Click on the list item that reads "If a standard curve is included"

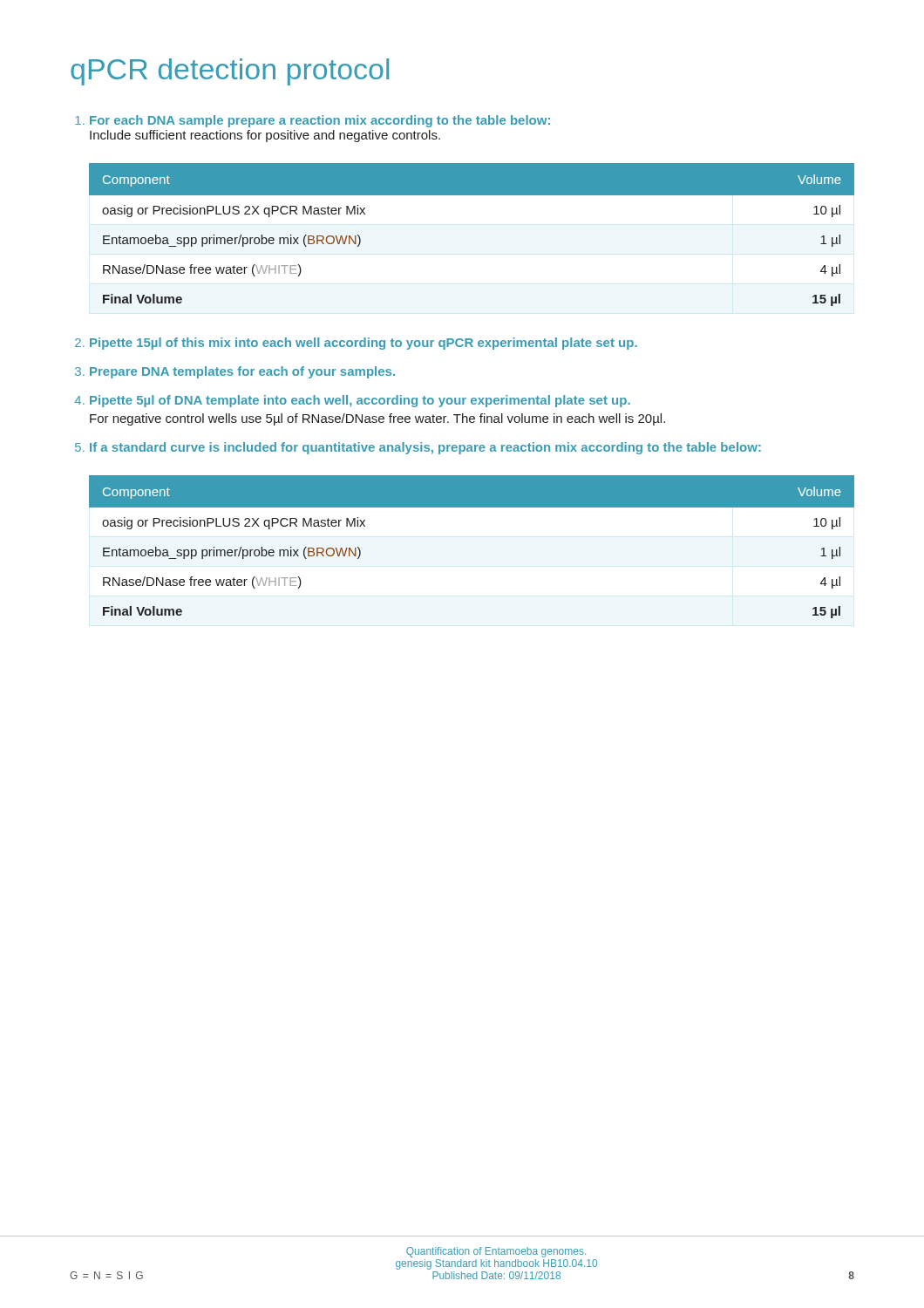(x=425, y=448)
